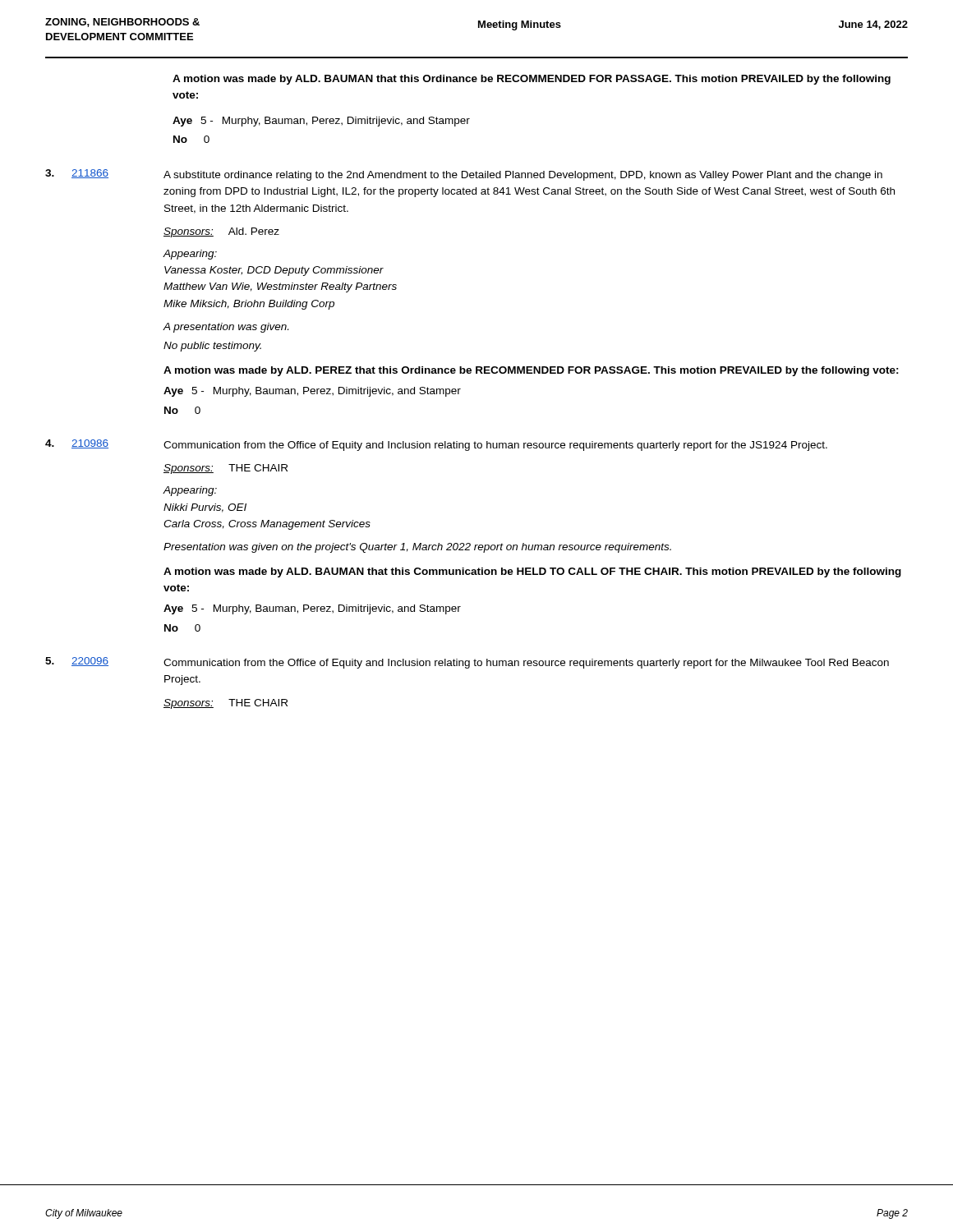Select the text with the text "Sponsors: Ald. Perez"
Screen dimensions: 1232x953
[221, 231]
